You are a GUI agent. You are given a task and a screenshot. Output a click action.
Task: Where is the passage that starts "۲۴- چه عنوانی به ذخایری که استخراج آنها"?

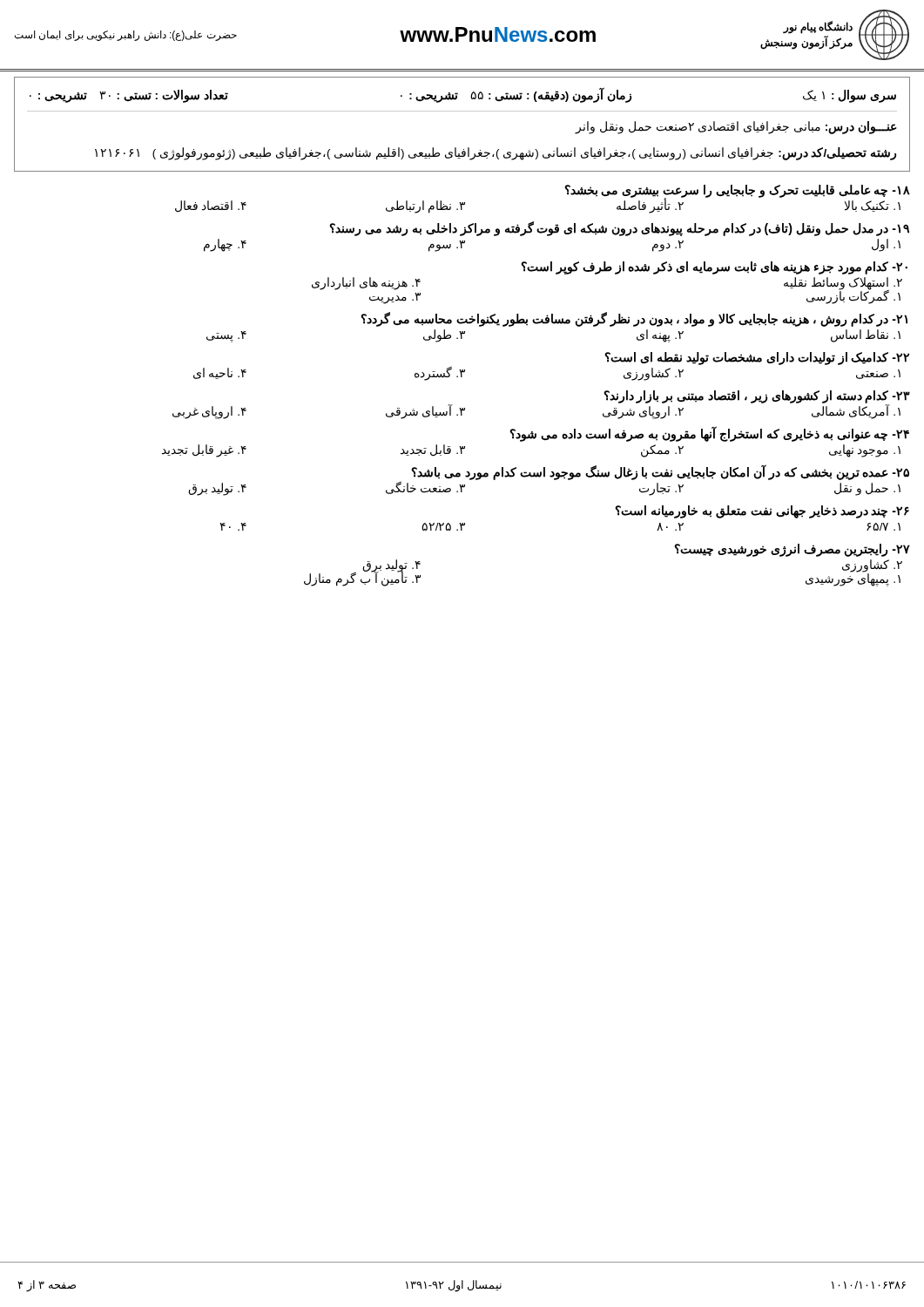coord(710,434)
